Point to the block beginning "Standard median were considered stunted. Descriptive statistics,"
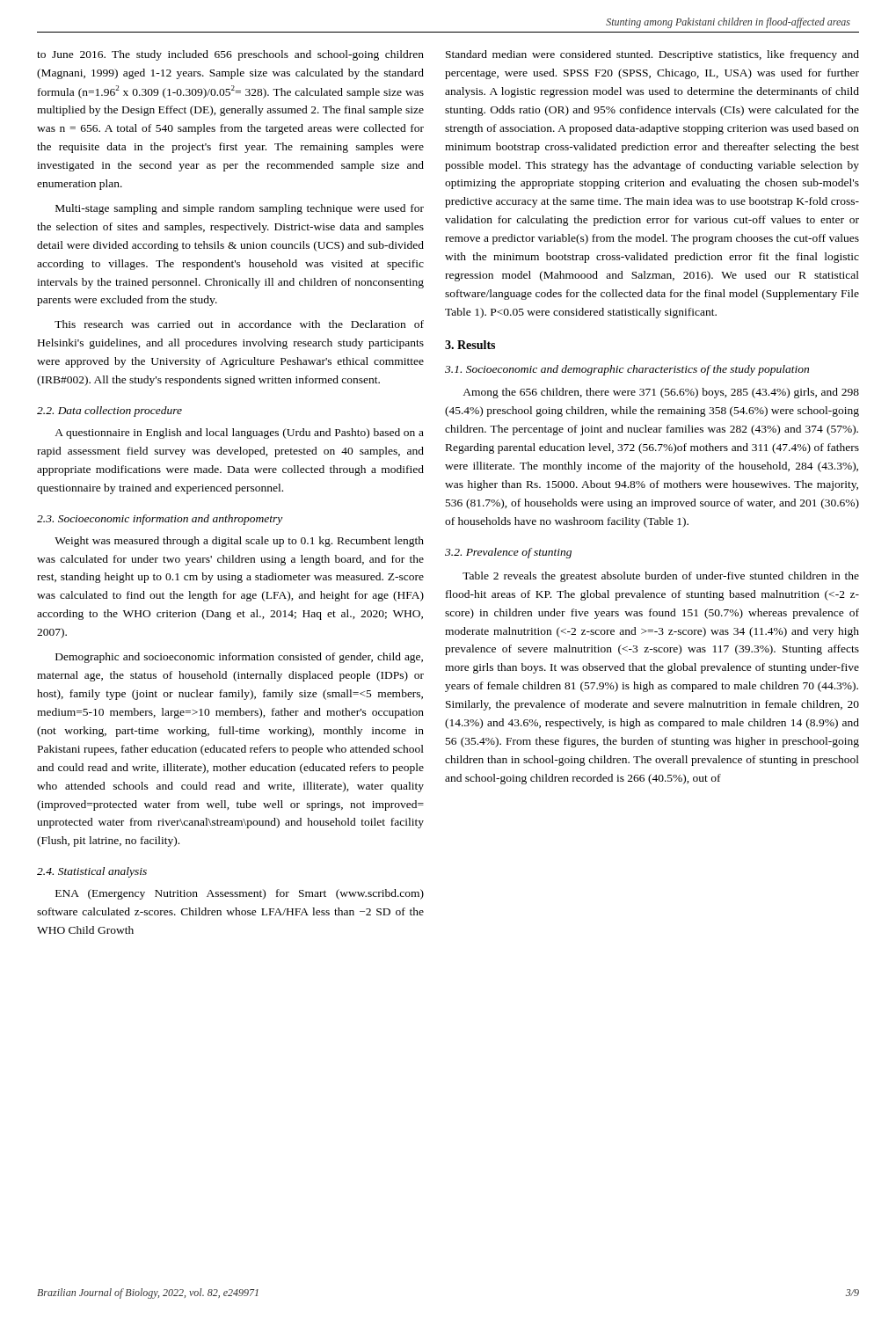896x1319 pixels. (x=652, y=184)
